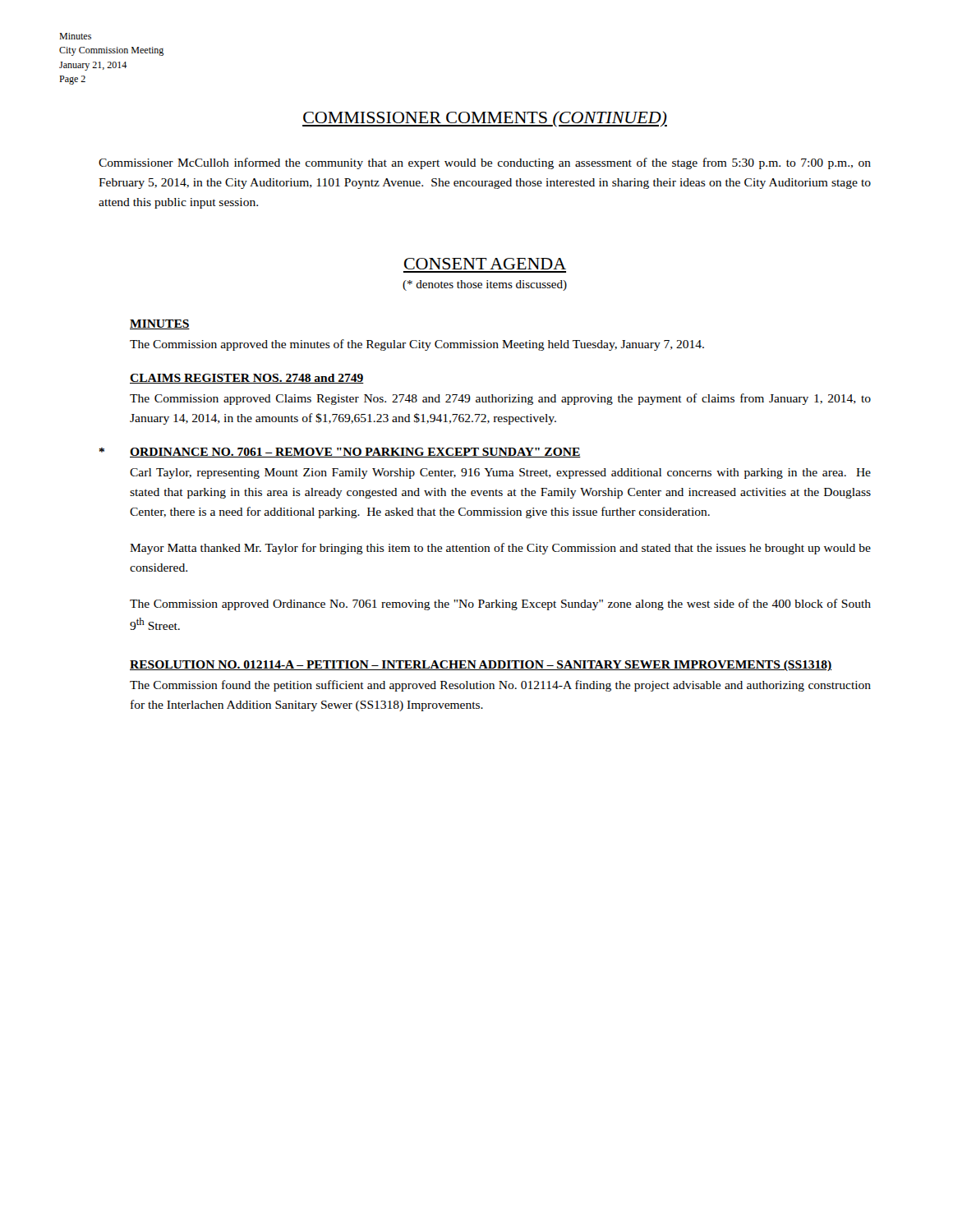Locate the text block that reads "The Commission approved the minutes of the Regular"

tap(417, 344)
